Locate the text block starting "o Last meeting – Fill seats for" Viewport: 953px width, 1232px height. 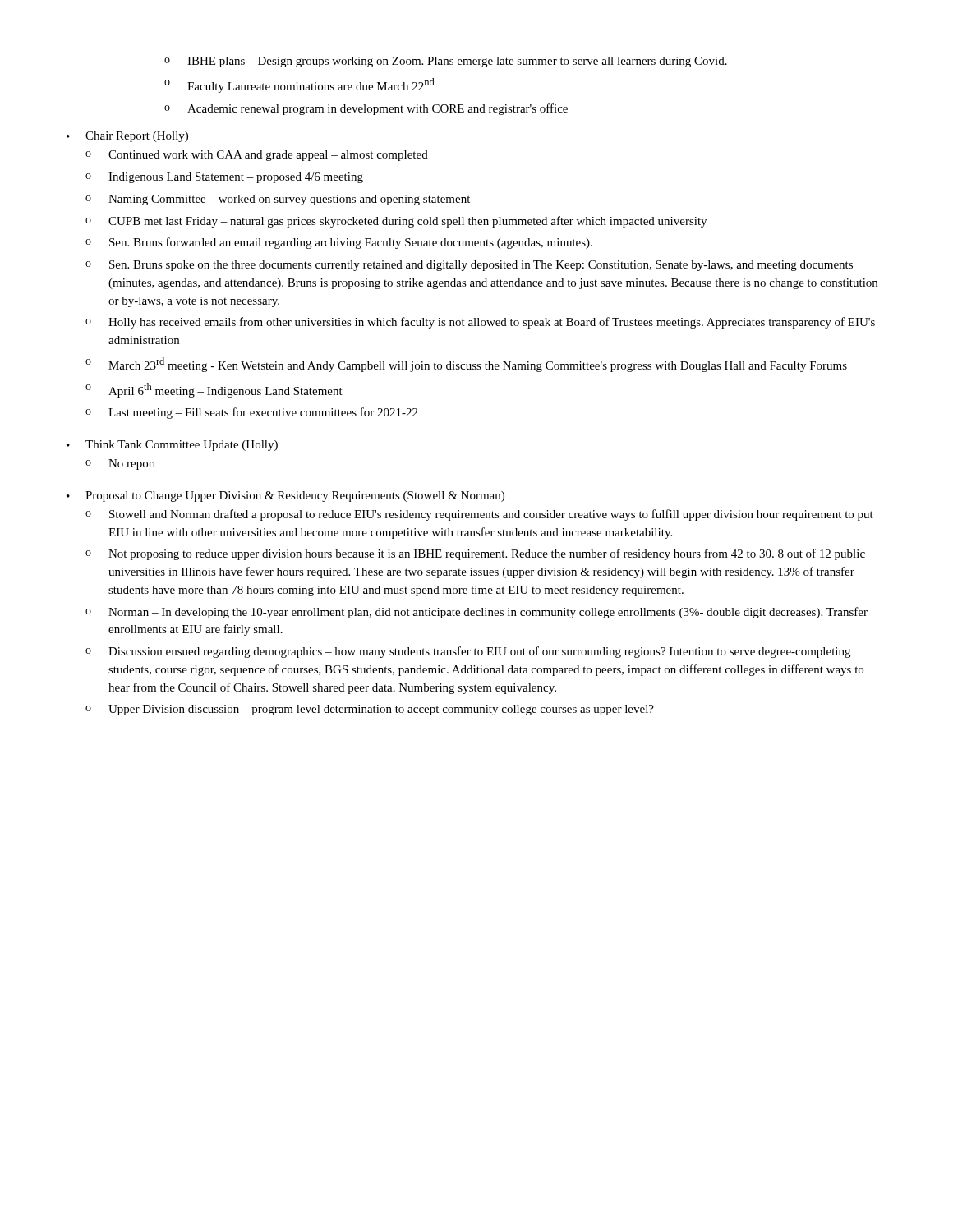251,413
